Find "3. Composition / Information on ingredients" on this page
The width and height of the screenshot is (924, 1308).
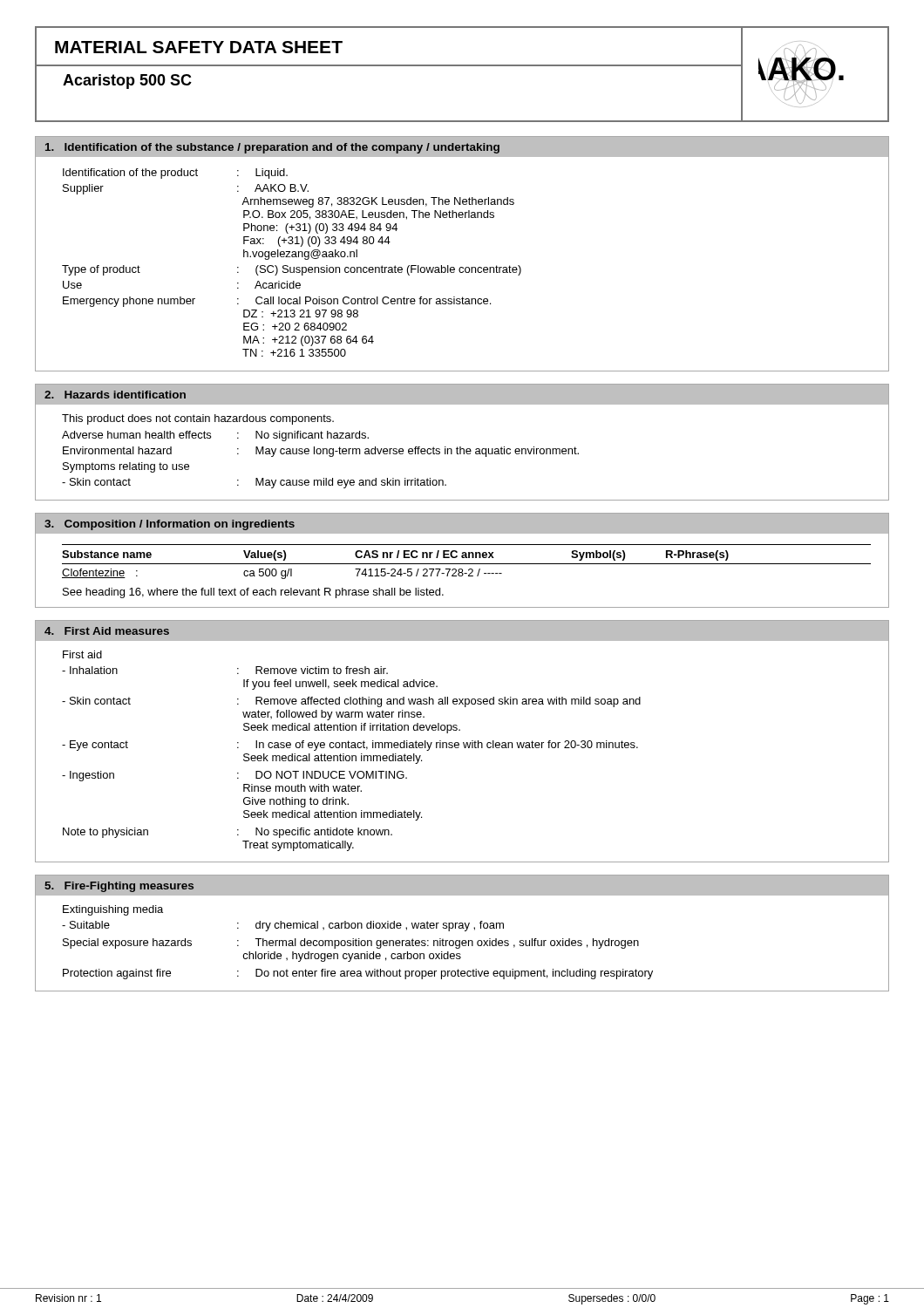coord(170,524)
